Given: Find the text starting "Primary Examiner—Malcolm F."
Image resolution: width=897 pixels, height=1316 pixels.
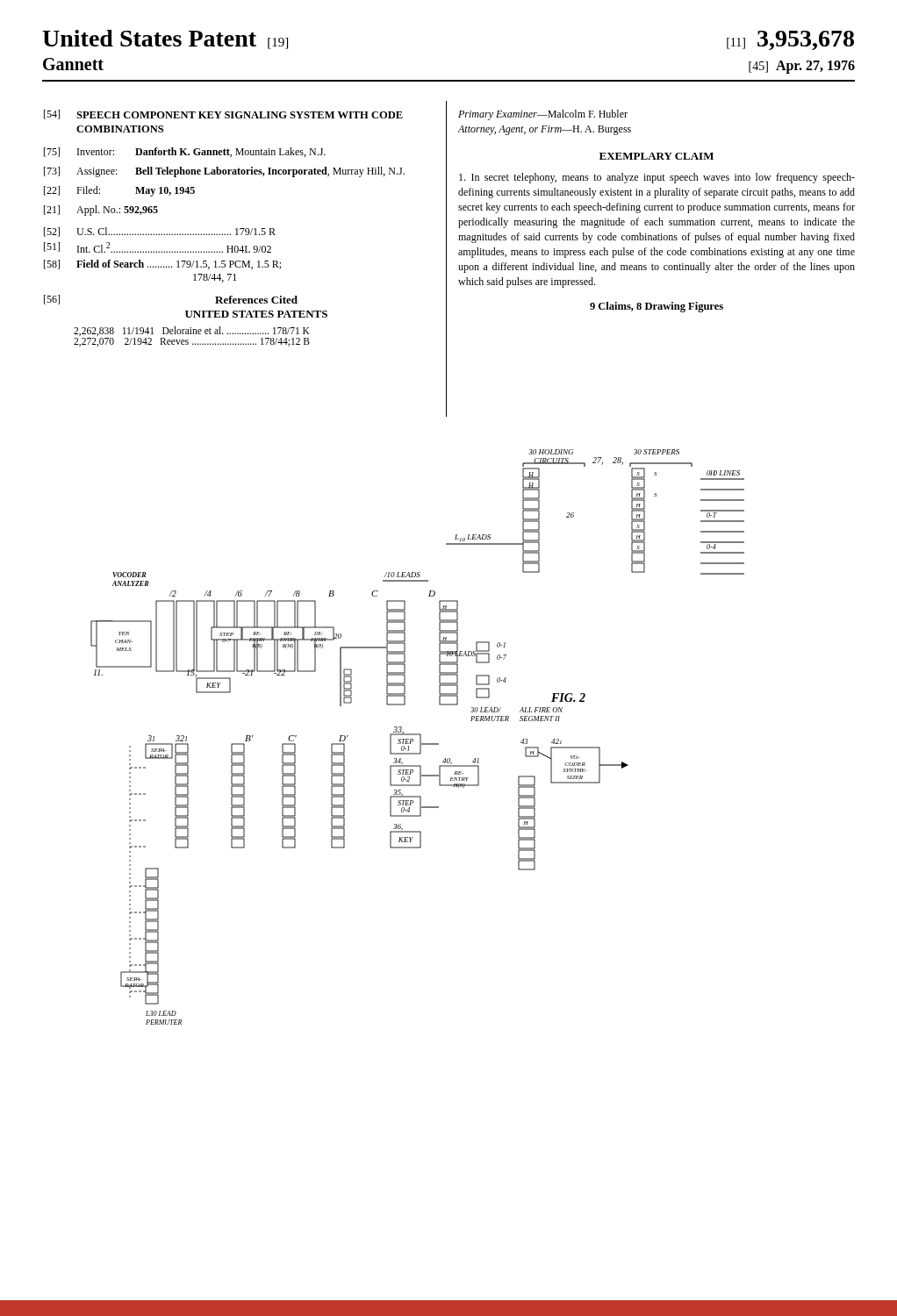Looking at the screenshot, I should [545, 121].
